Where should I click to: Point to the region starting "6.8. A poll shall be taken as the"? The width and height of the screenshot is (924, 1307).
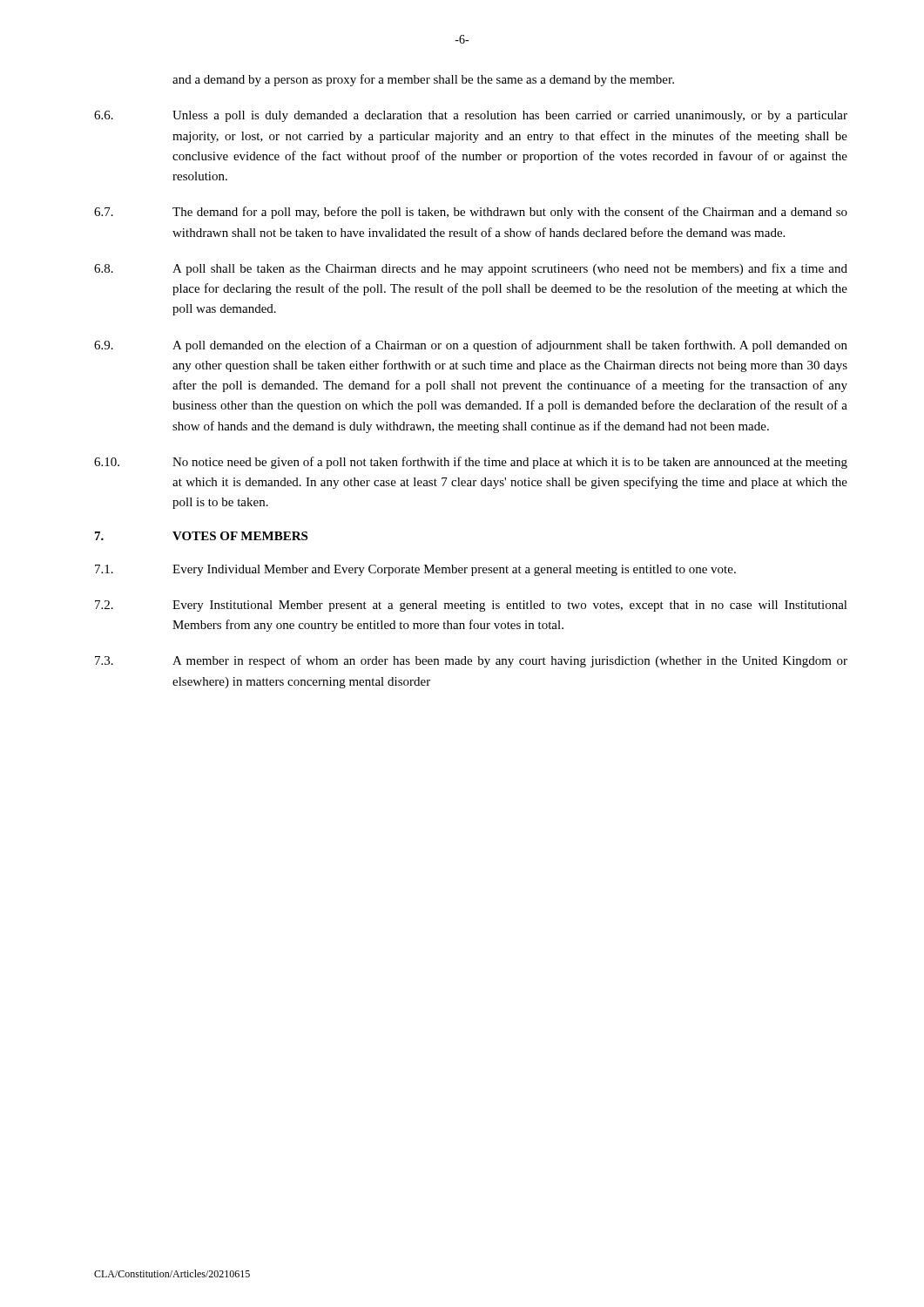click(471, 289)
